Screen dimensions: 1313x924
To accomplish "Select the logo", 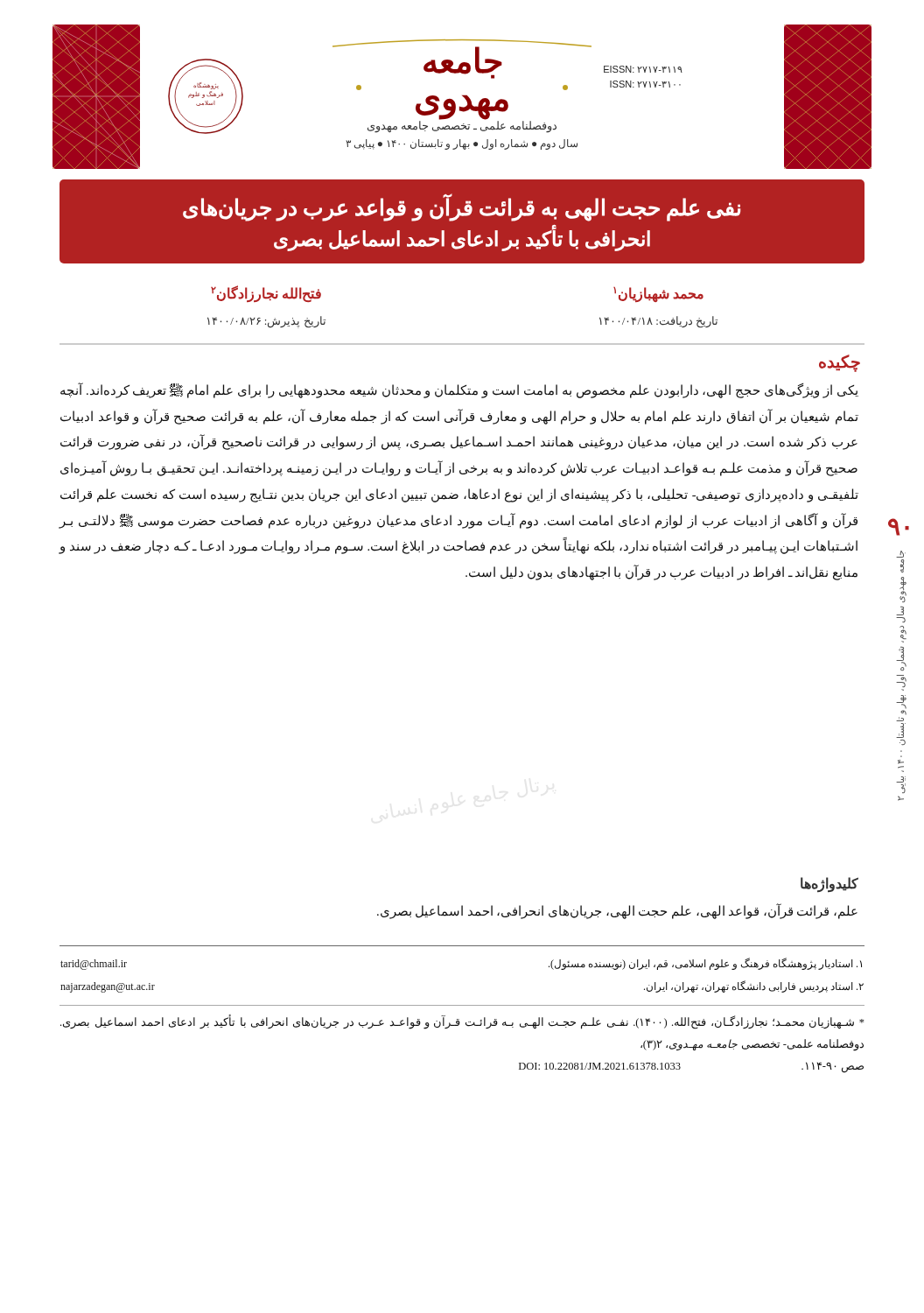I will 462,97.
